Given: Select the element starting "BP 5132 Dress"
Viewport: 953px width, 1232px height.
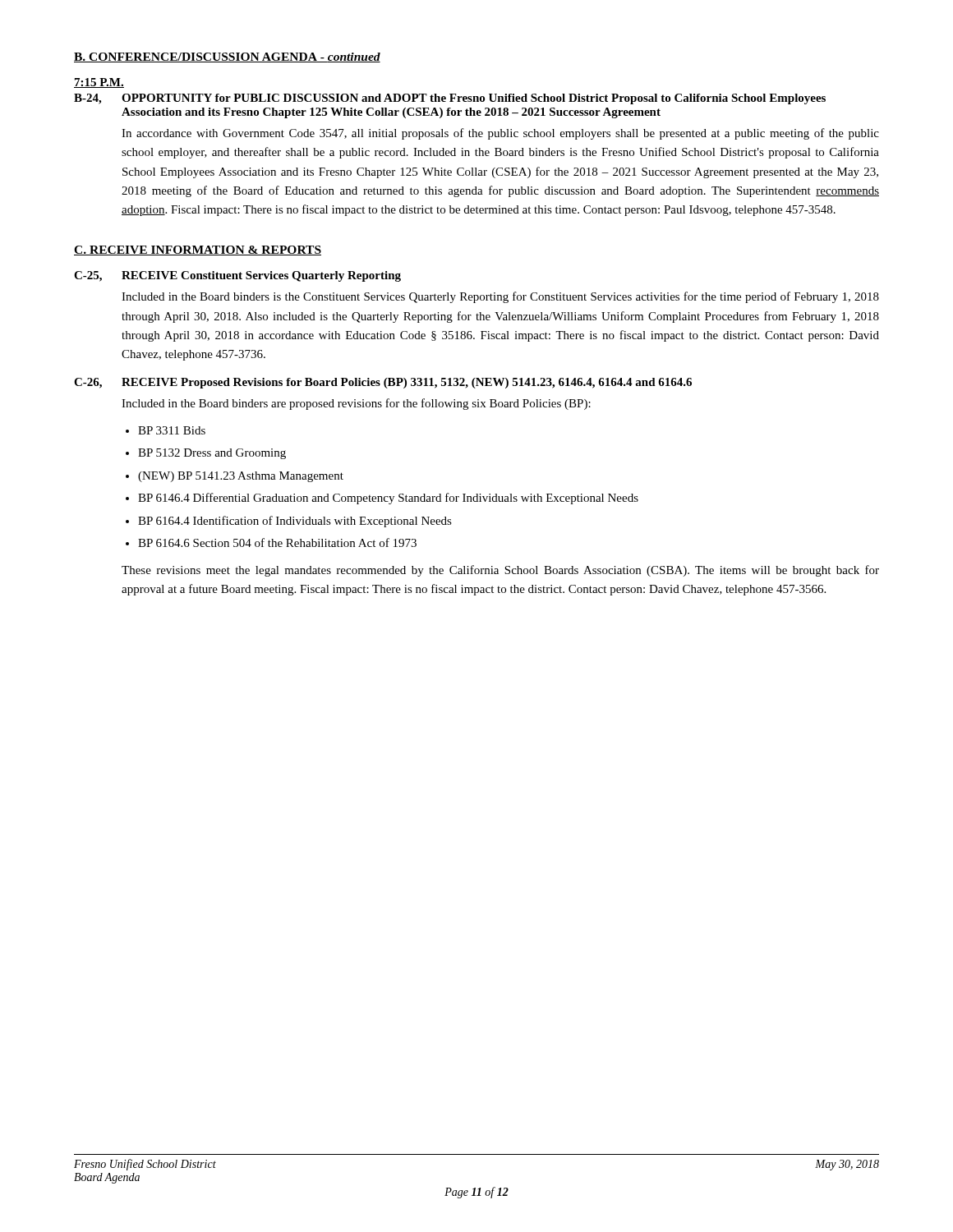Looking at the screenshot, I should (212, 453).
